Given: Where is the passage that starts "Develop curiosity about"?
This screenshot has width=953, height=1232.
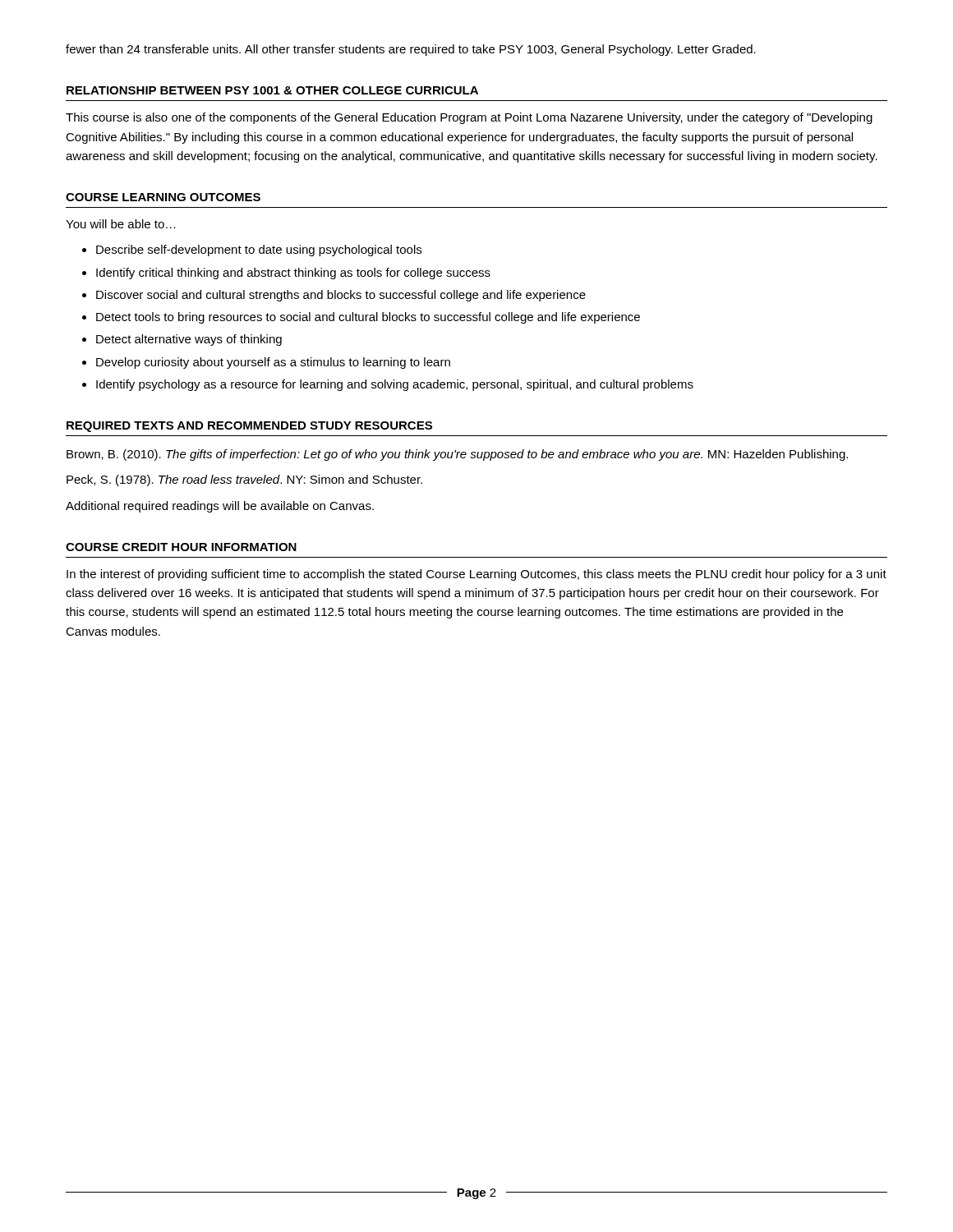Looking at the screenshot, I should click(x=273, y=361).
